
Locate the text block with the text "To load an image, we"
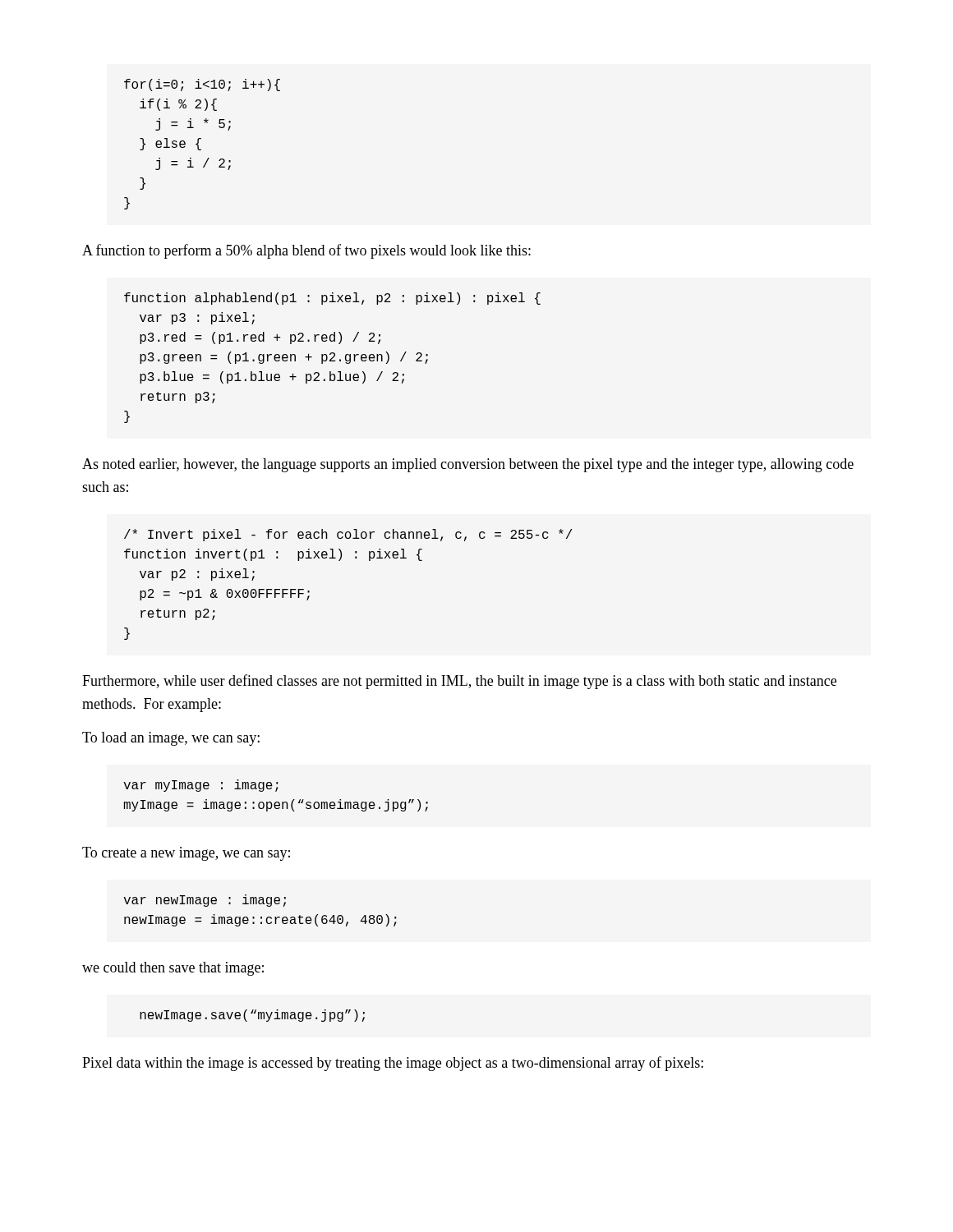click(x=171, y=739)
